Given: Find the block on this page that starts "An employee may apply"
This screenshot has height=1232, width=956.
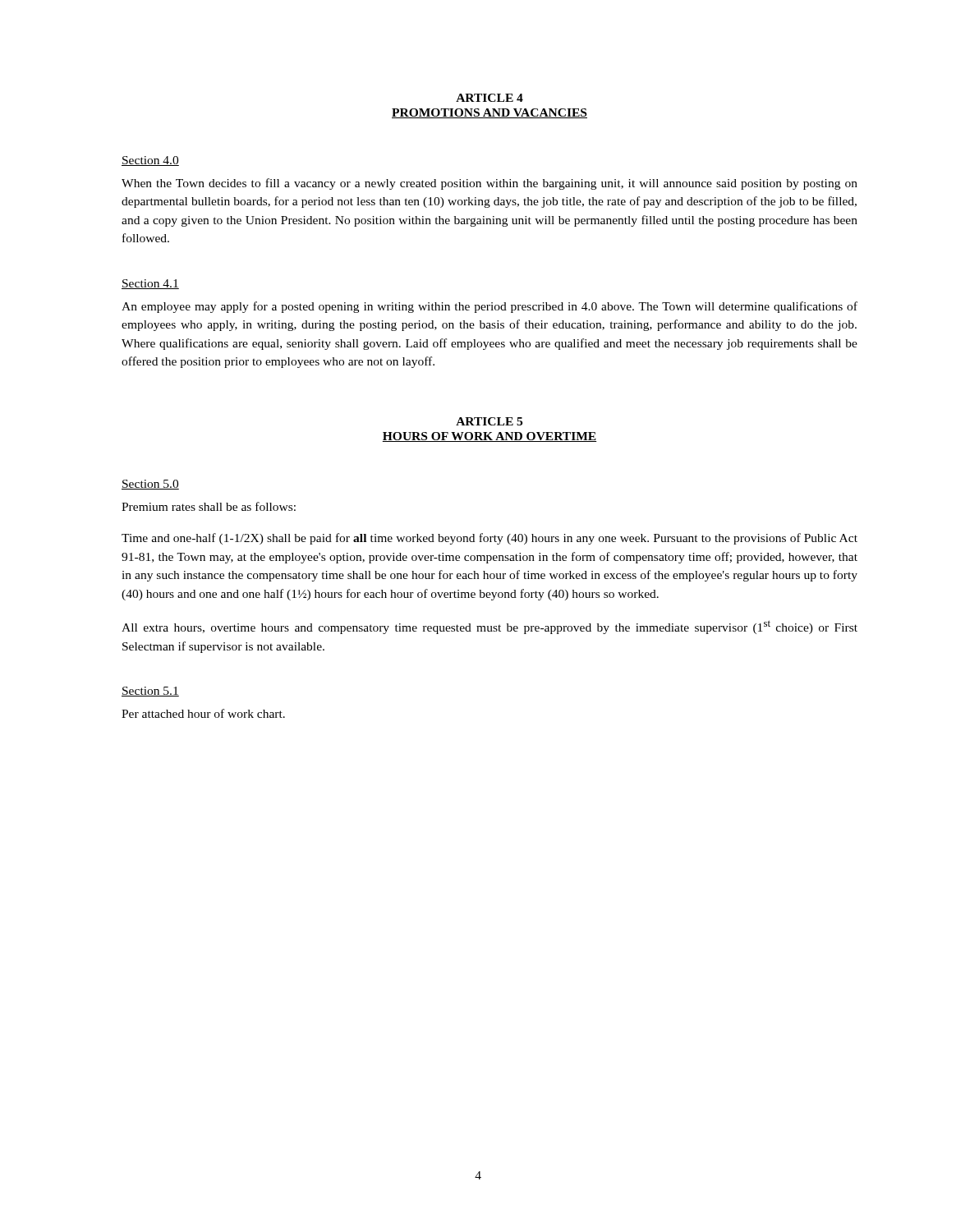Looking at the screenshot, I should coord(489,334).
